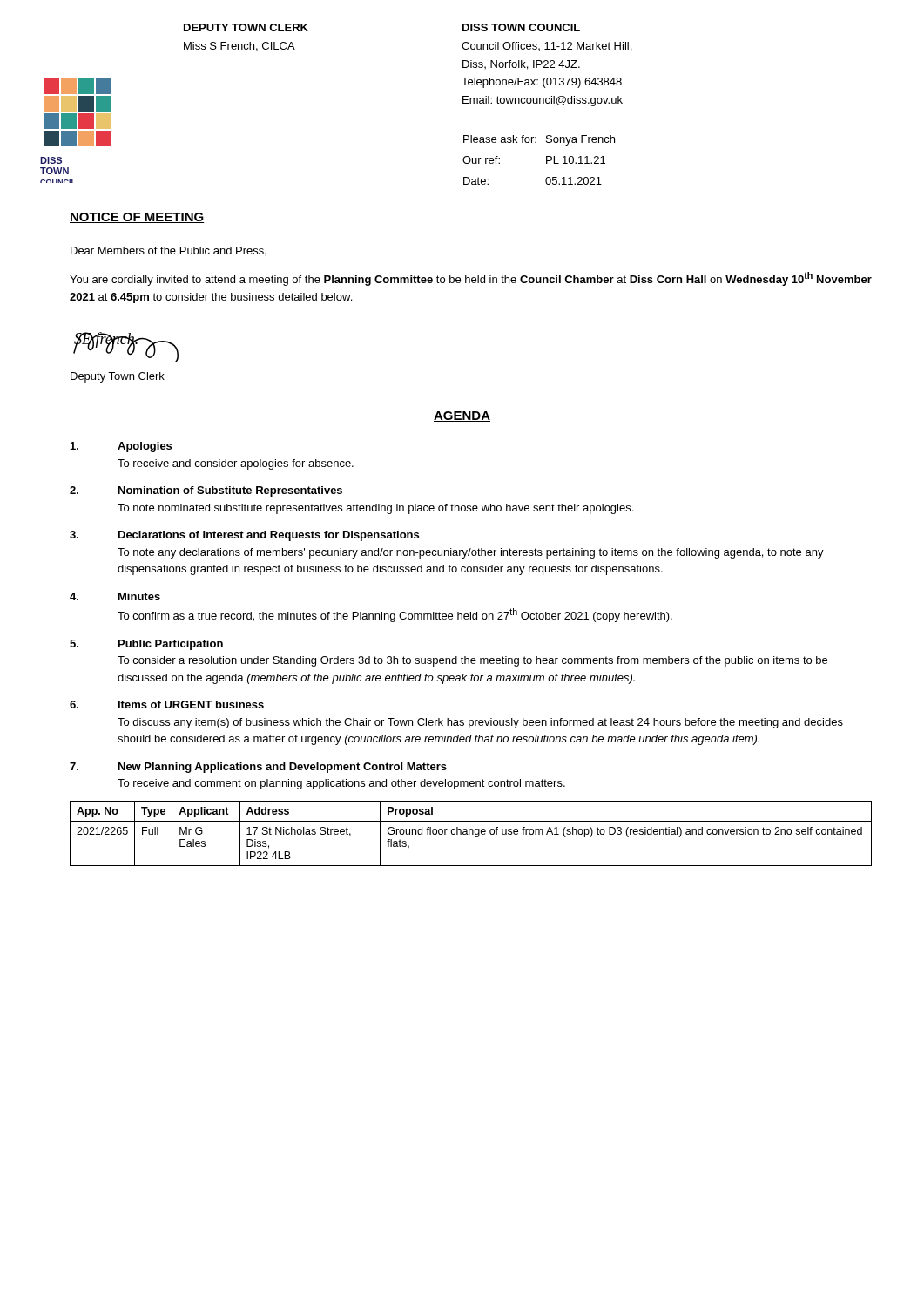Find the block starting "Dear Members of the"

point(168,251)
